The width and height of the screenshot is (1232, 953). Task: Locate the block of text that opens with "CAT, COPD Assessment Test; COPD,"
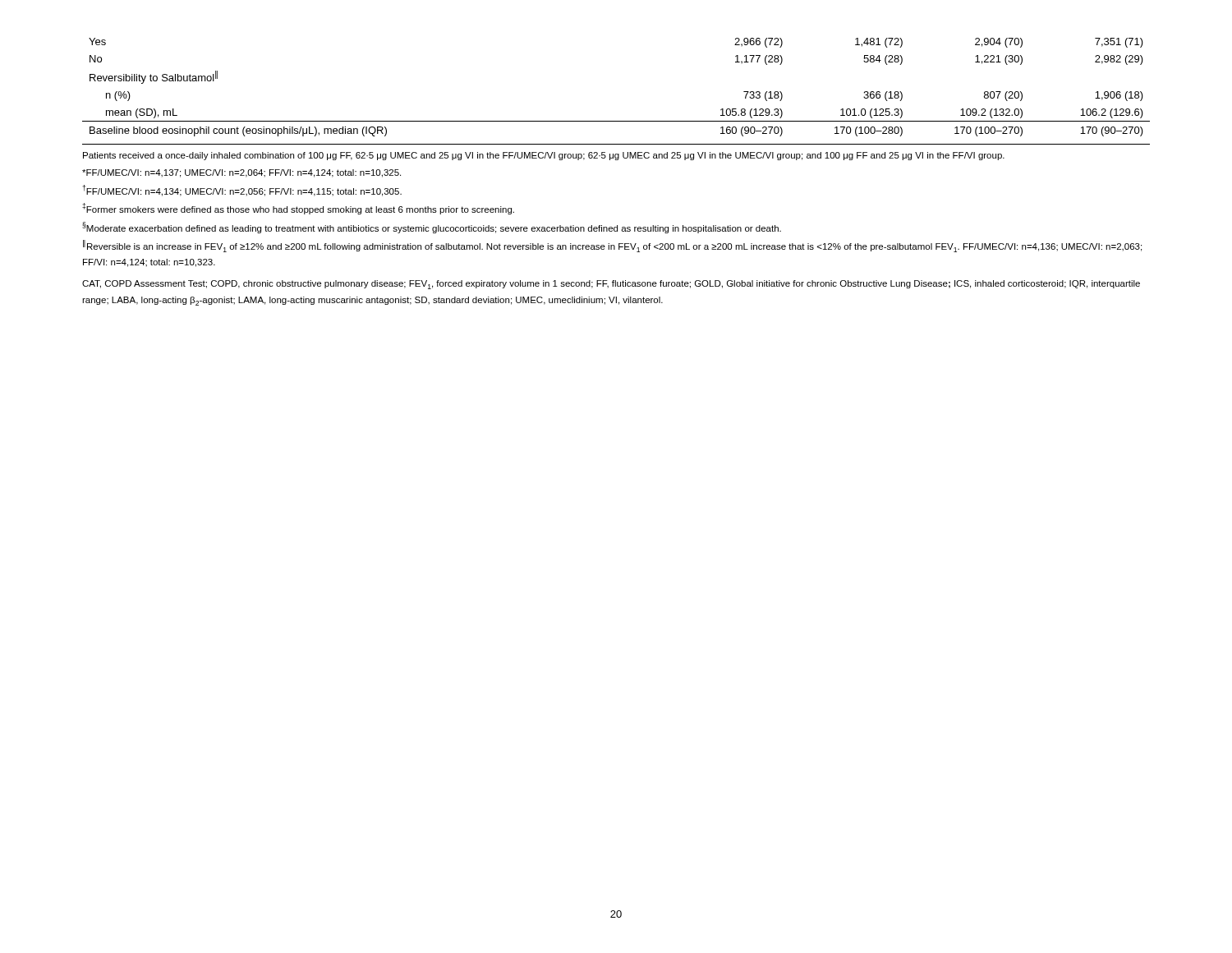tap(616, 293)
